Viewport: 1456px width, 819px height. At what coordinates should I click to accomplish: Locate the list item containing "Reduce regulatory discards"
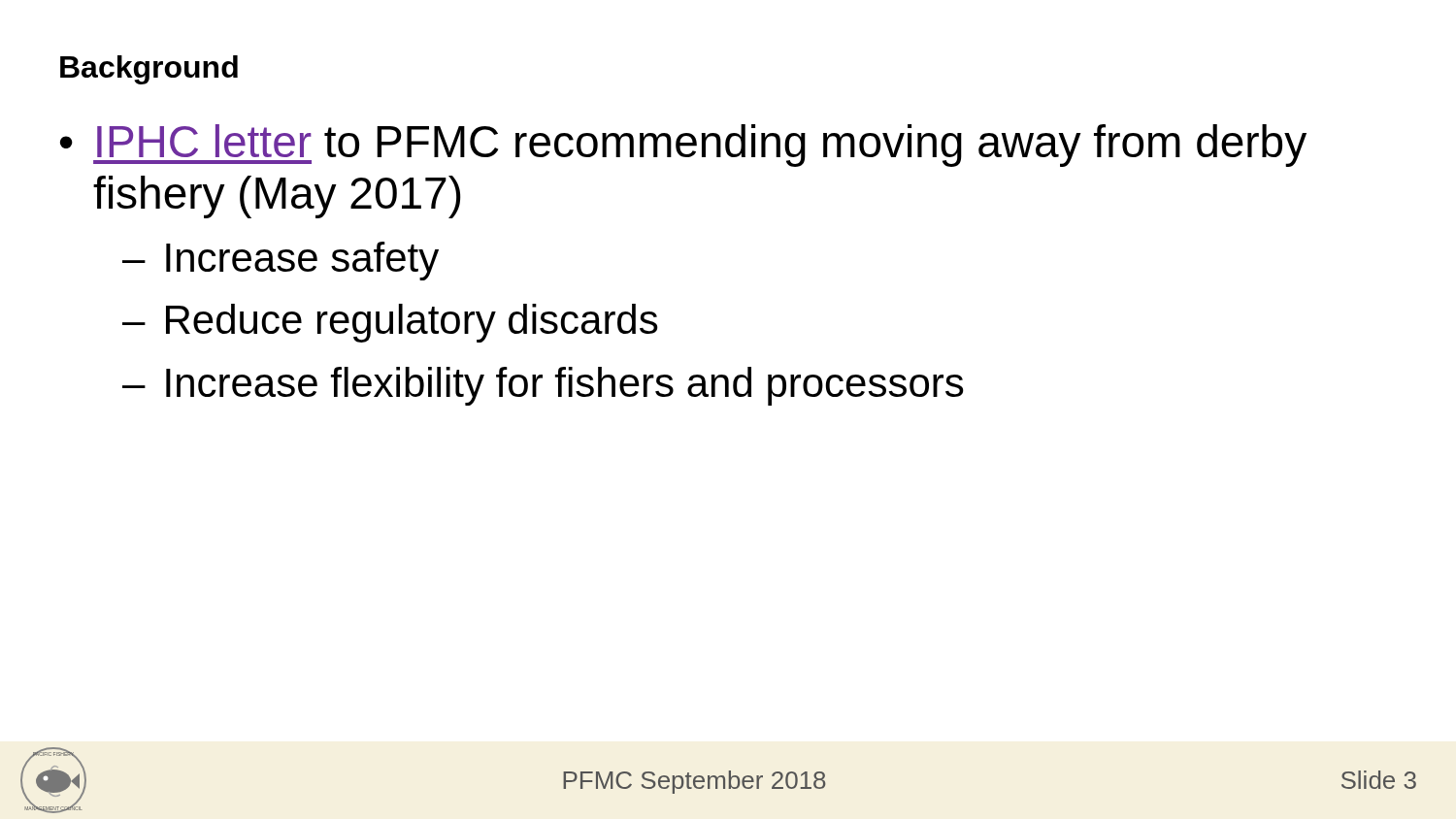(411, 320)
